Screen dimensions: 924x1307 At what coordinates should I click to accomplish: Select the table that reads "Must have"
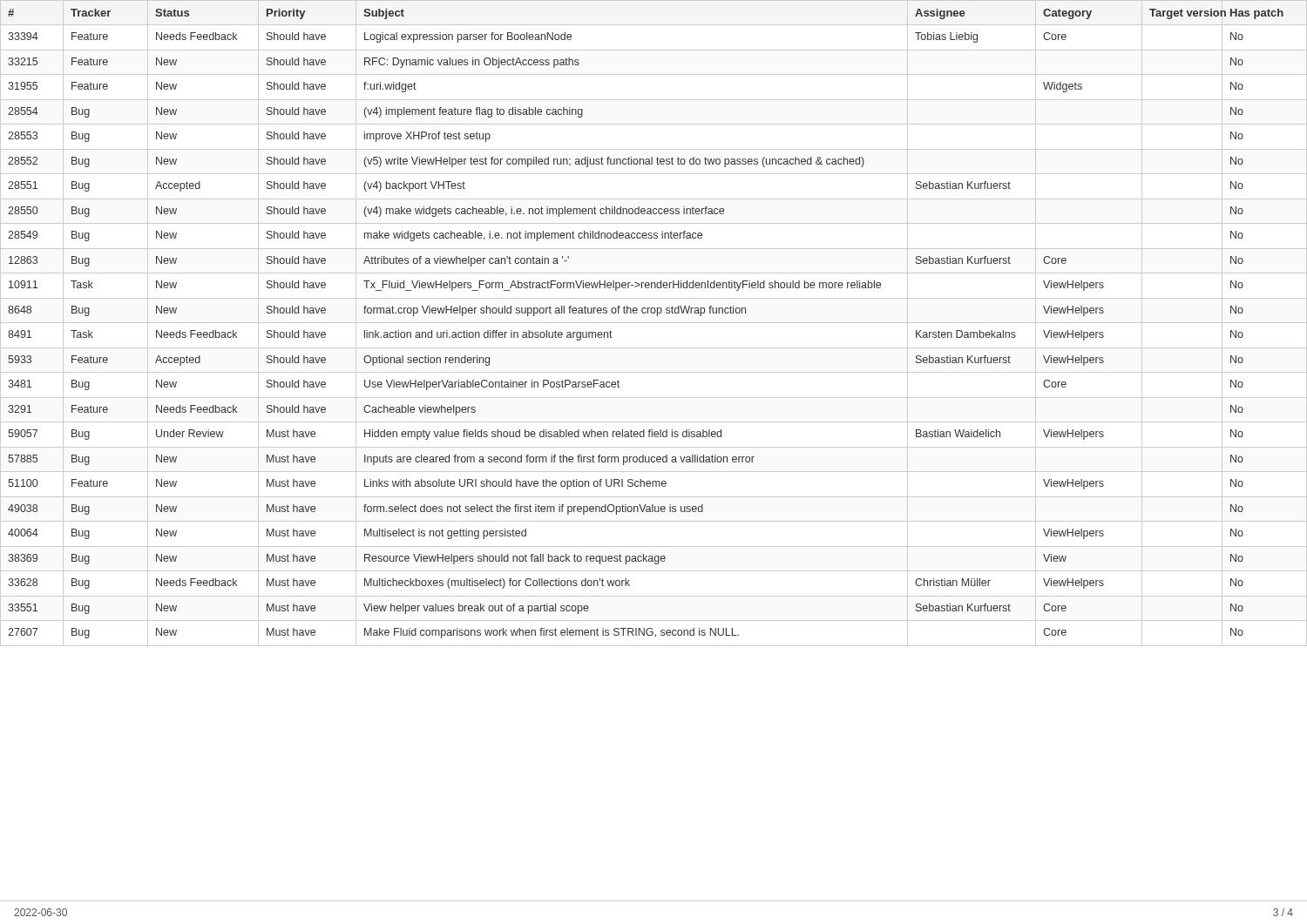(654, 446)
